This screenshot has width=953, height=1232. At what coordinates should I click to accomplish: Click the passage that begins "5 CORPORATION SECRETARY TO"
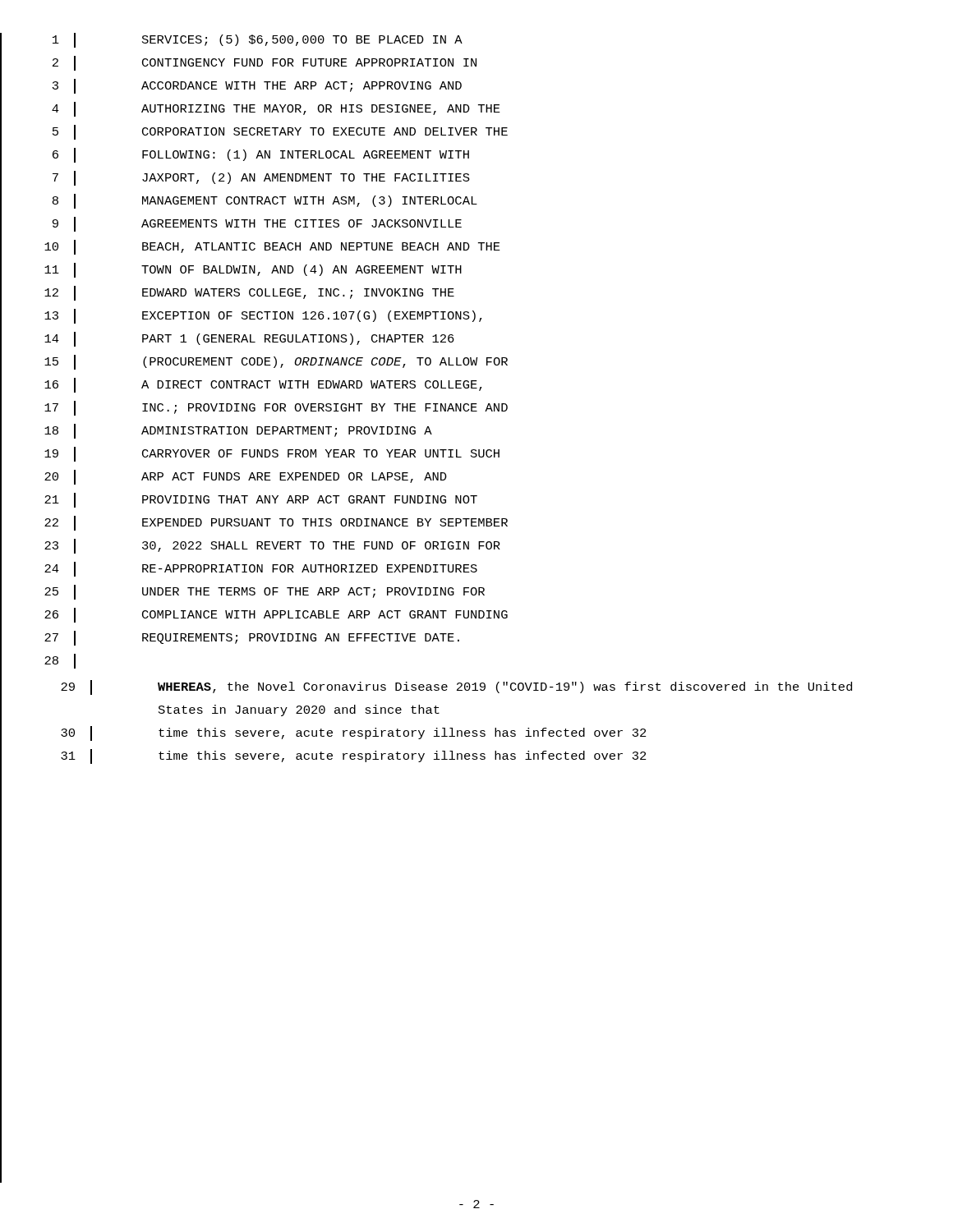477,132
